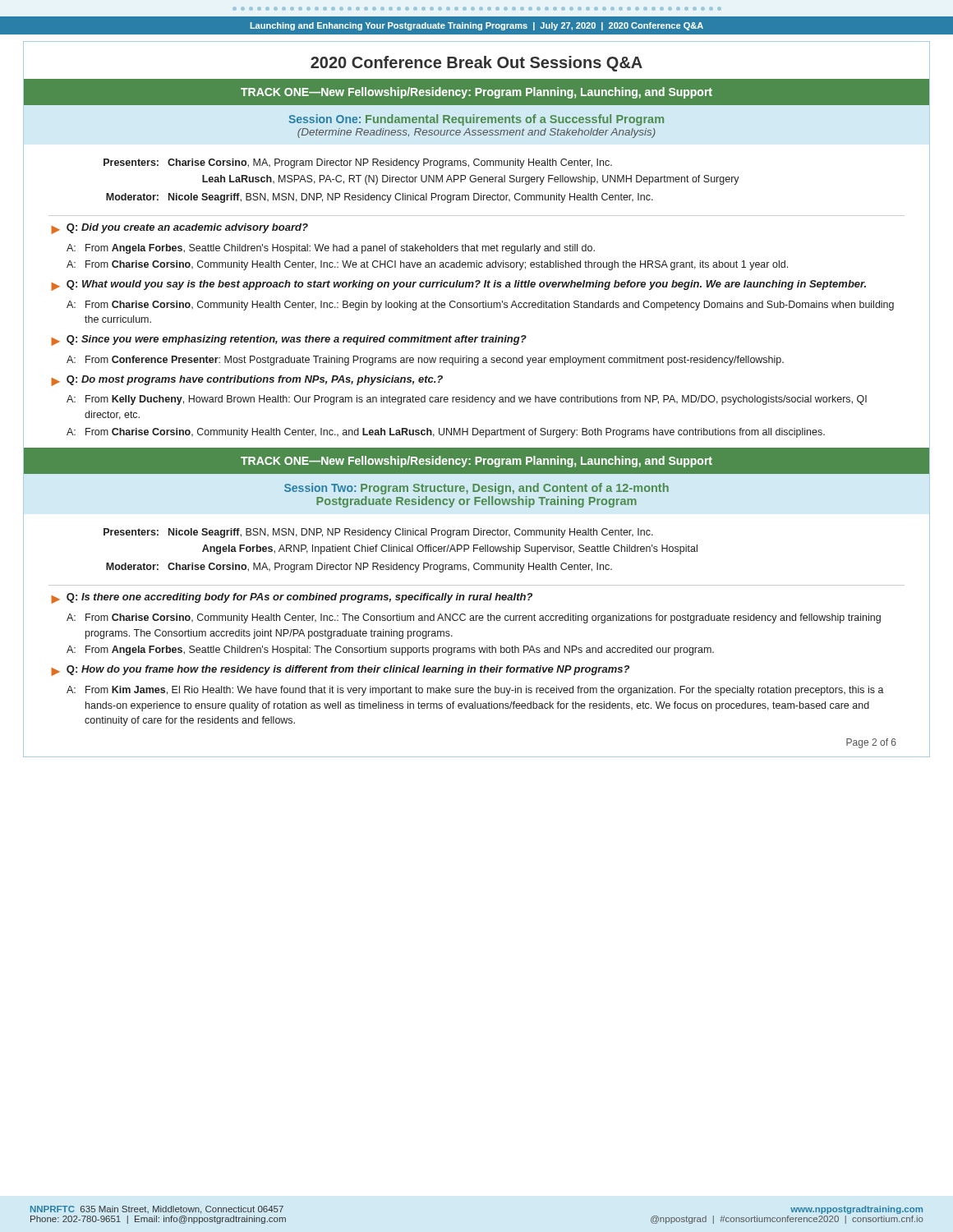Locate the list item that reads "► Q: What would"
This screenshot has height=1232, width=953.
(x=458, y=287)
